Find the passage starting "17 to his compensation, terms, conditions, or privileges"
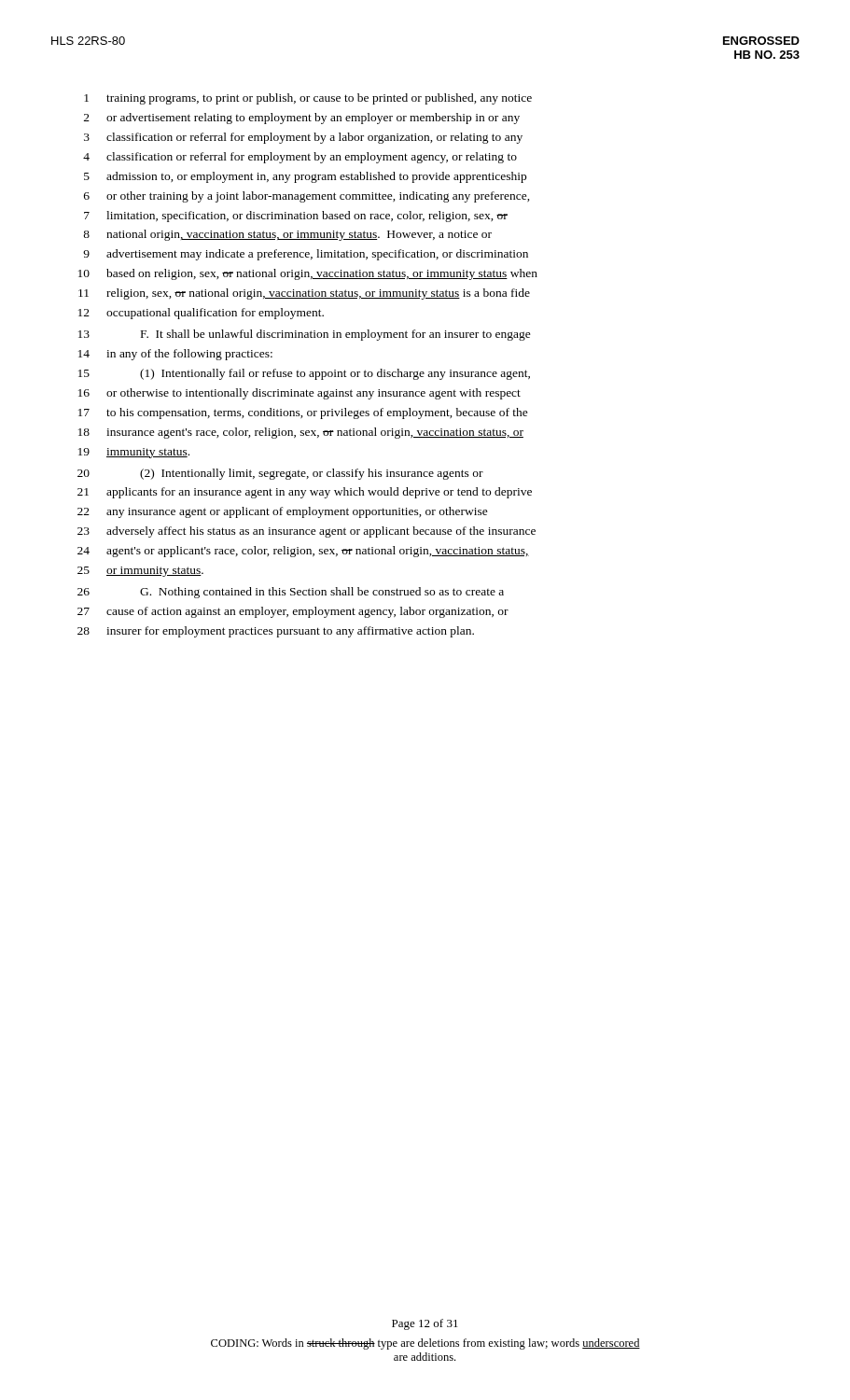The height and width of the screenshot is (1400, 850). (425, 413)
